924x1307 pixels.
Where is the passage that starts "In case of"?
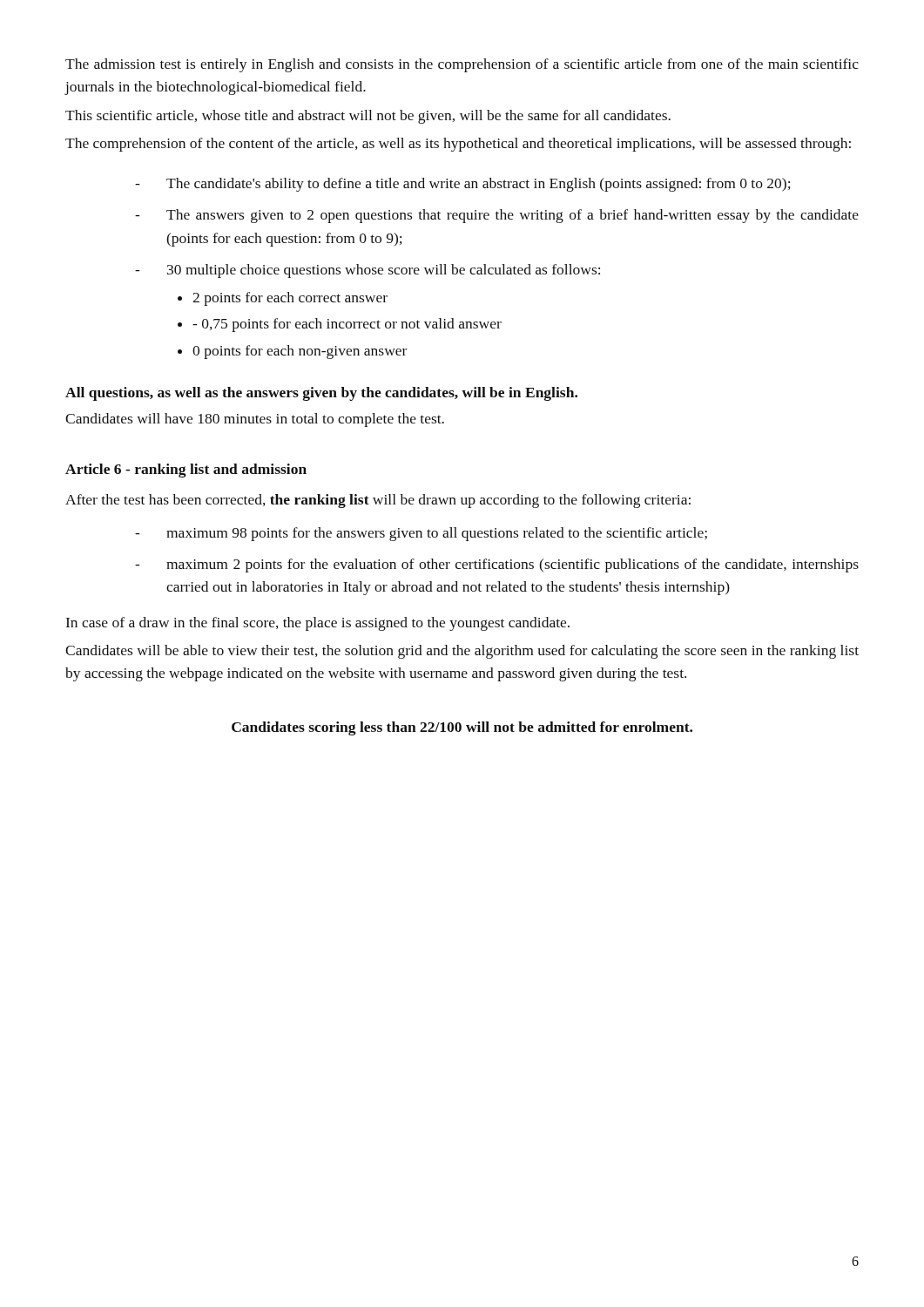318,622
